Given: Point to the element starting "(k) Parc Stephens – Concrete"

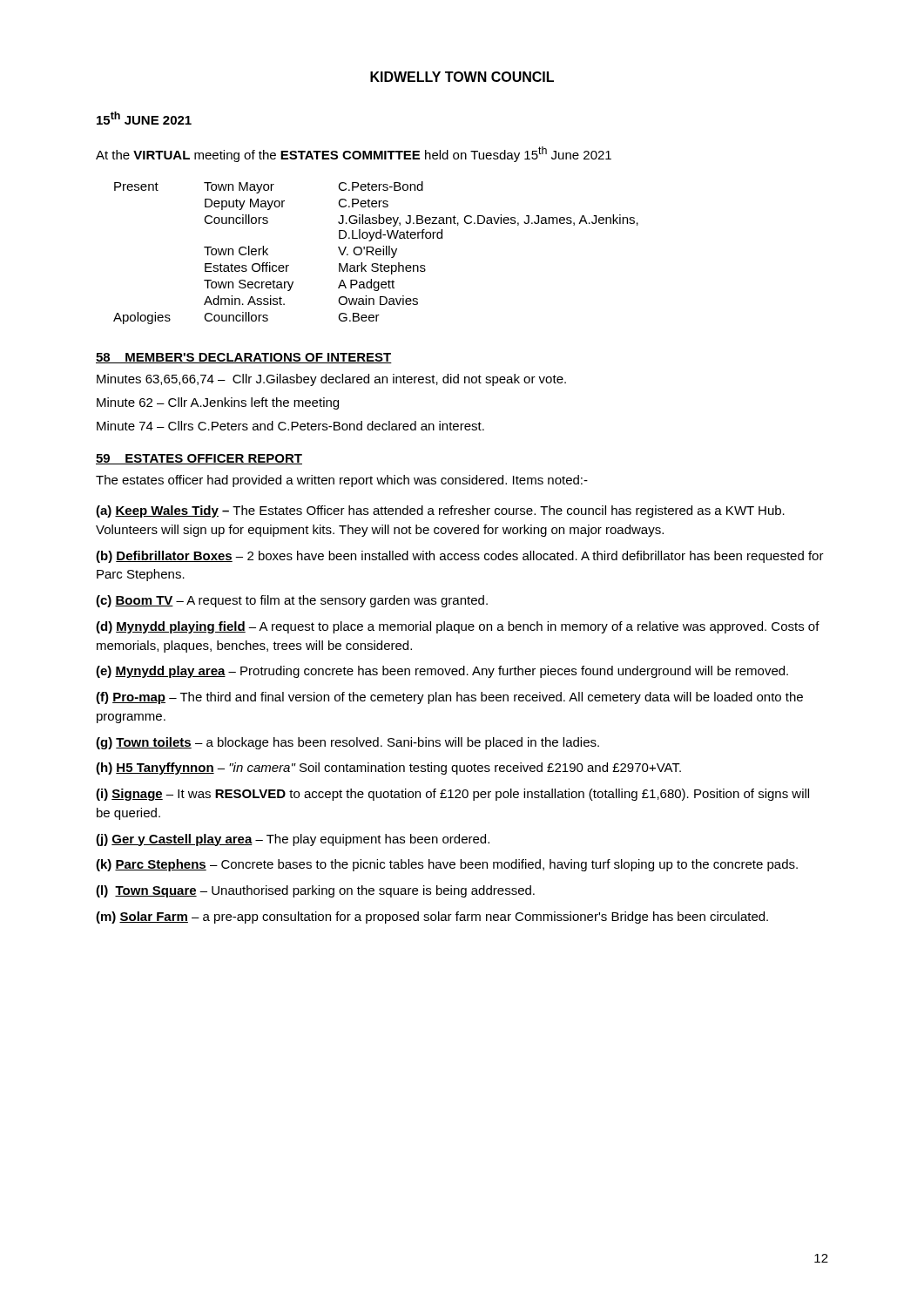Looking at the screenshot, I should (447, 864).
